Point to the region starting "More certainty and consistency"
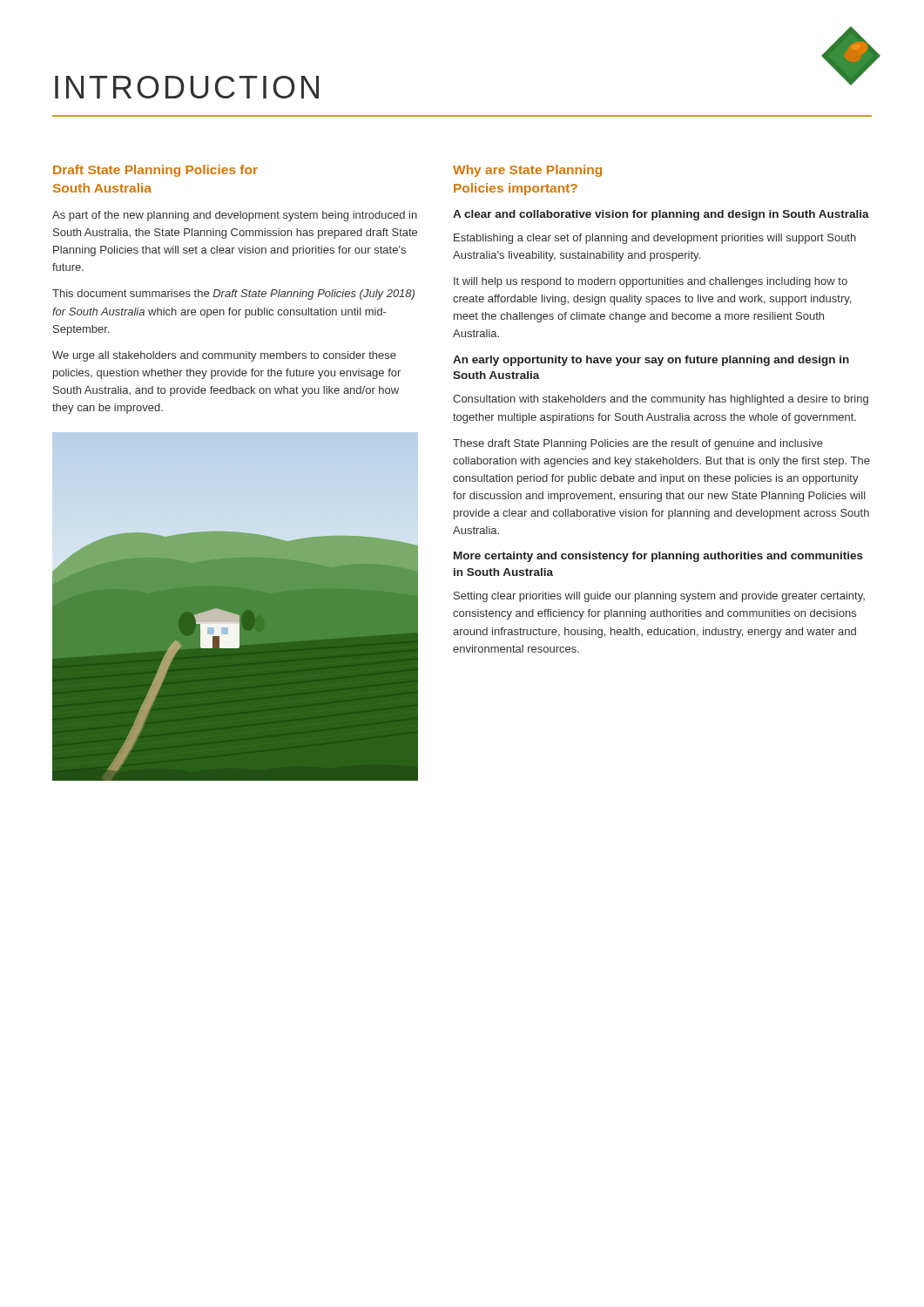 (x=662, y=565)
